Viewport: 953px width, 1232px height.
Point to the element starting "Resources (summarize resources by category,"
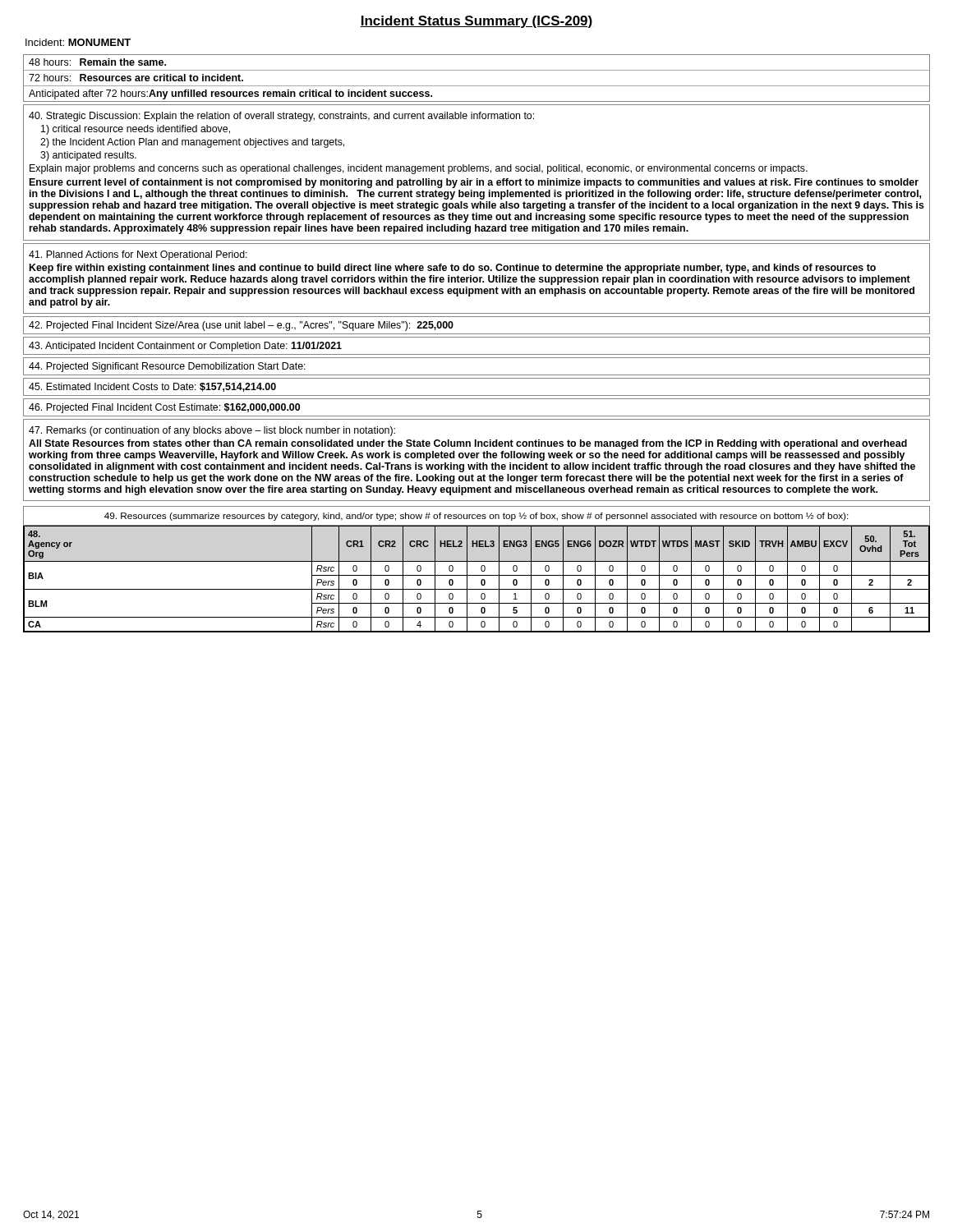pos(476,516)
